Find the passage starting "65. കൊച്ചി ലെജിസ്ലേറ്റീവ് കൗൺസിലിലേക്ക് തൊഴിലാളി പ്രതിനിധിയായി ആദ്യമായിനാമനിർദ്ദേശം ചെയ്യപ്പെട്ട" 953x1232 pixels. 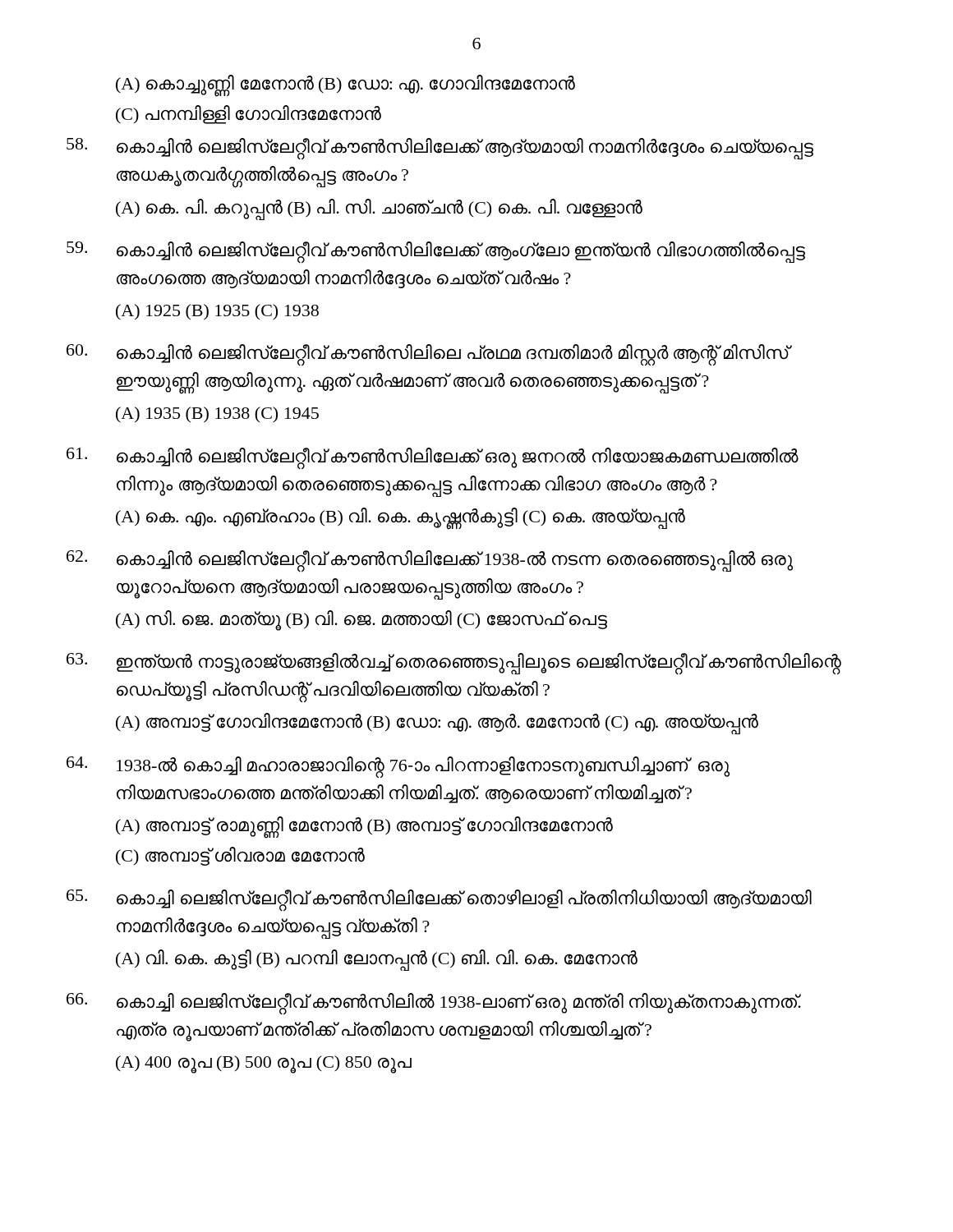[439, 901]
